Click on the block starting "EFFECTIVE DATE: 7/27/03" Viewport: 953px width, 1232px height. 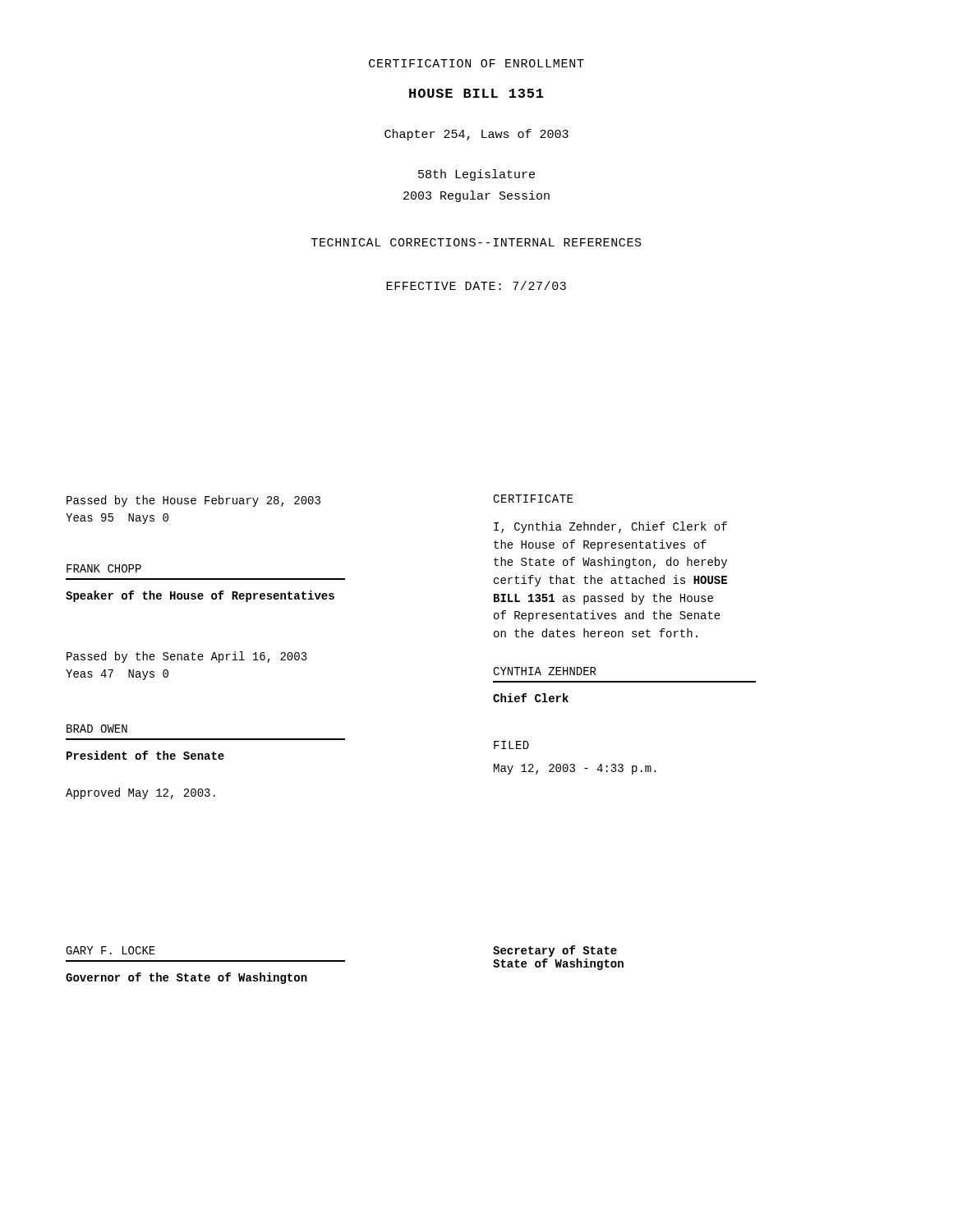476,287
